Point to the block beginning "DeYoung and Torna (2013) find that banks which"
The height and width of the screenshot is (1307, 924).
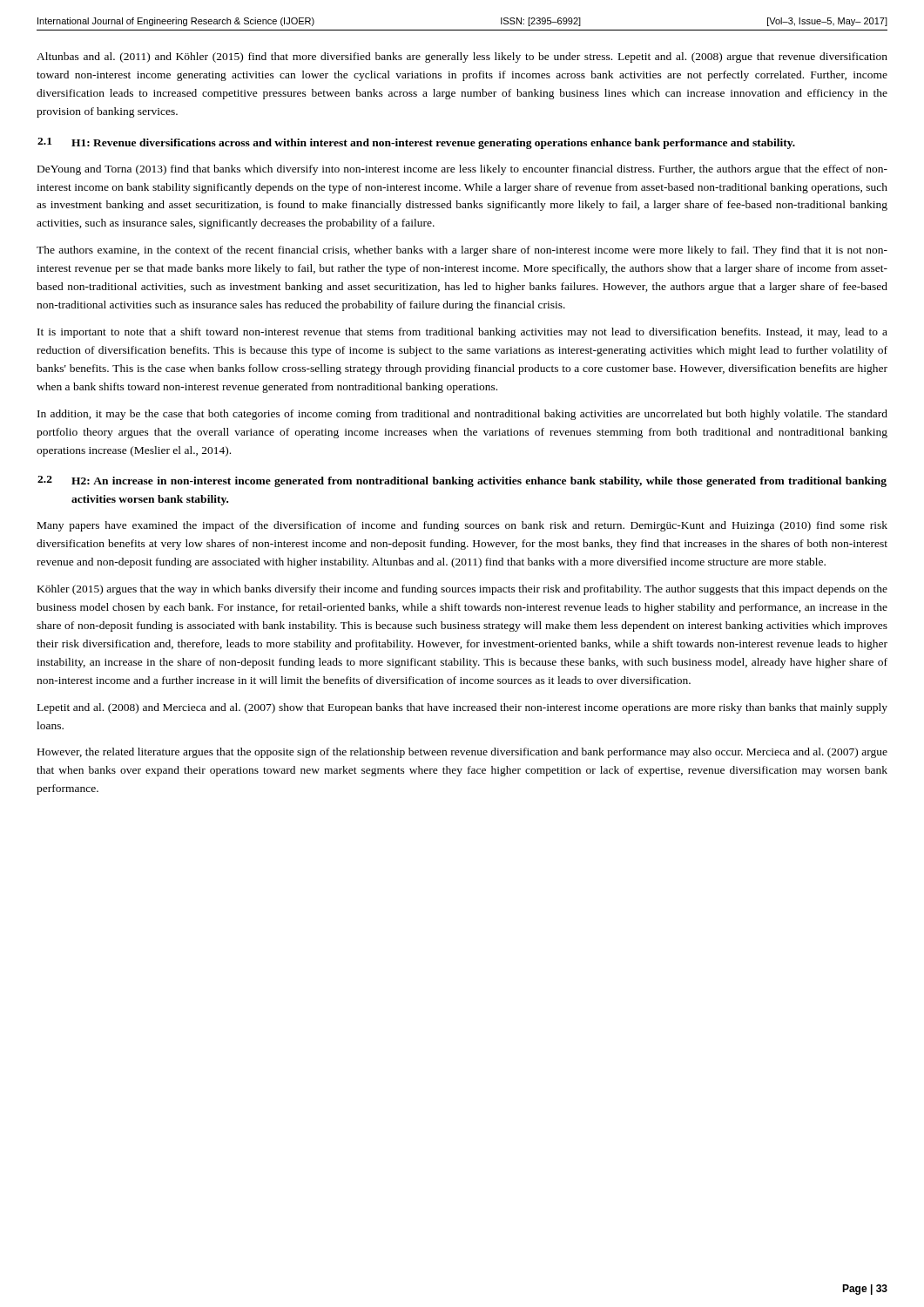tap(462, 196)
